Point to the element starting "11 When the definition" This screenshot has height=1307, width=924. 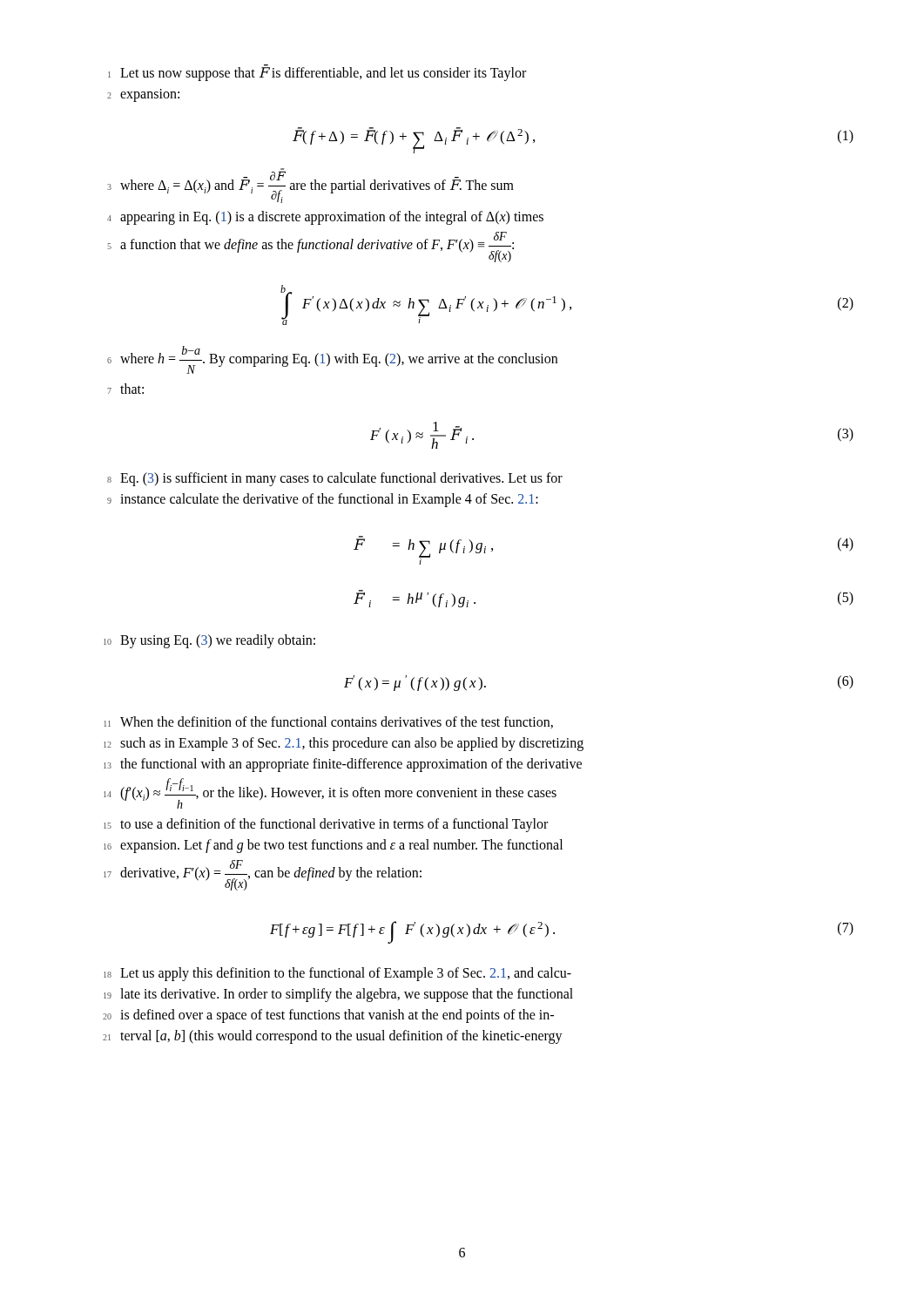[470, 802]
